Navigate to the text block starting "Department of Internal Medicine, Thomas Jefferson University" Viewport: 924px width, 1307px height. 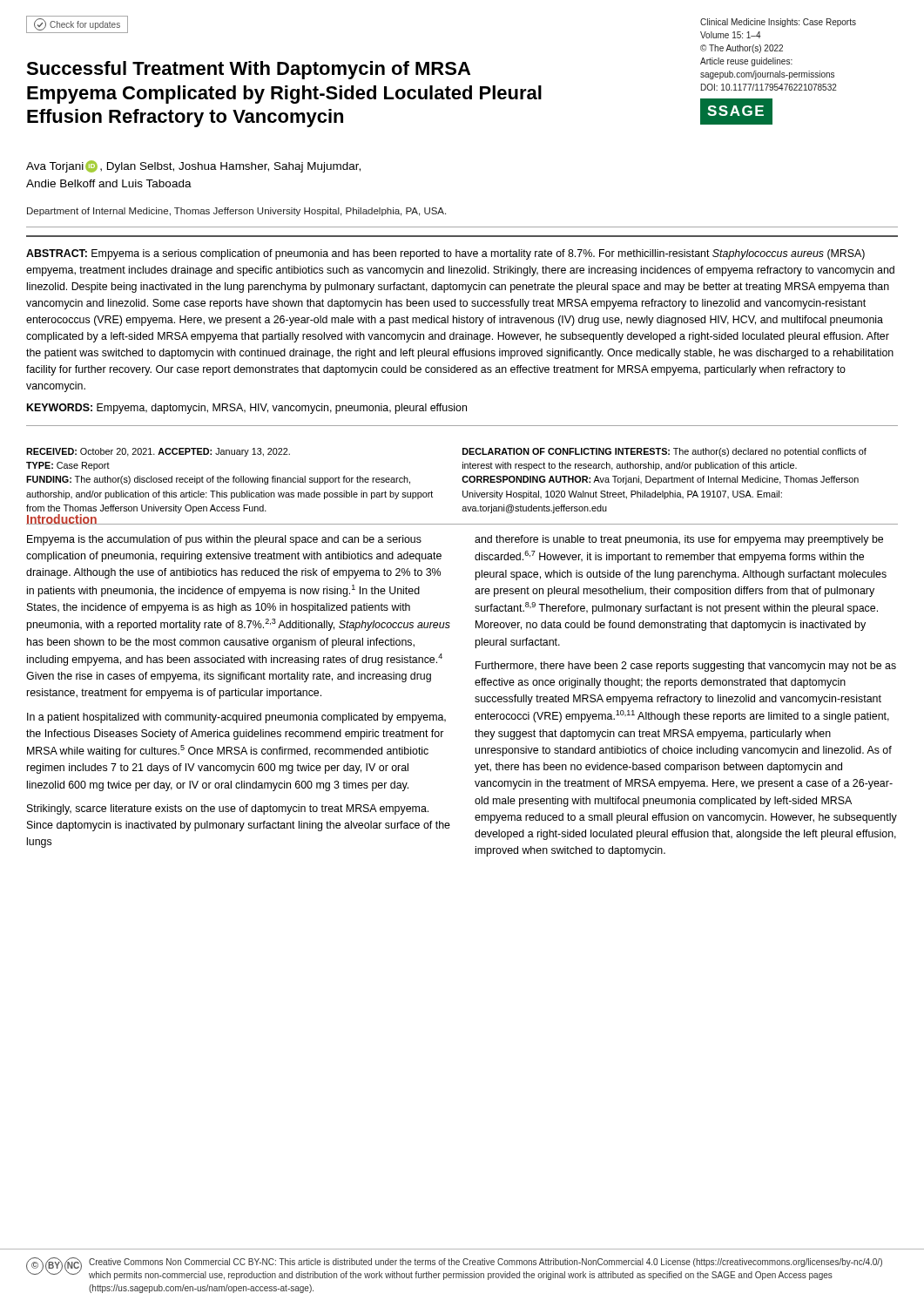pyautogui.click(x=237, y=211)
